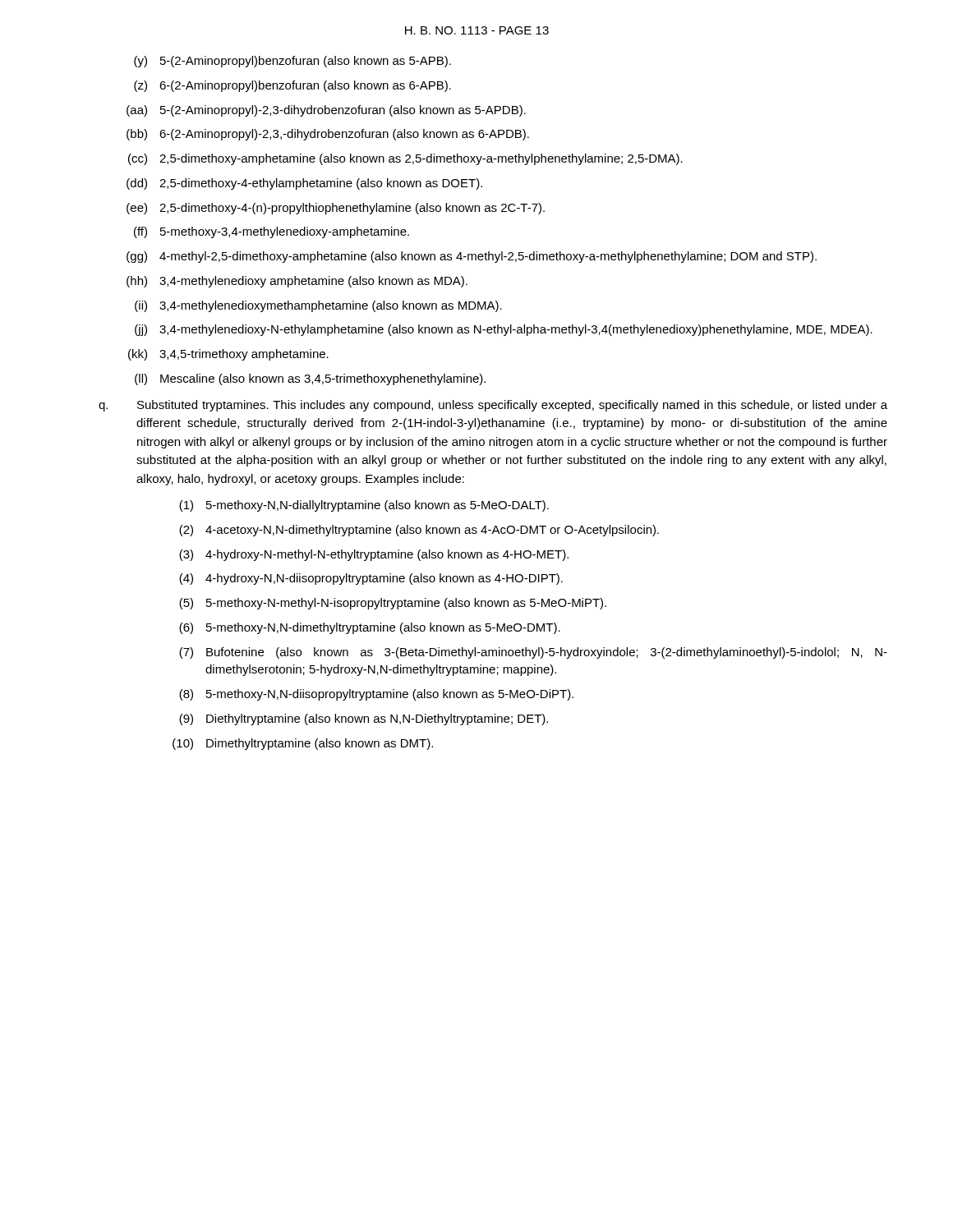Image resolution: width=953 pixels, height=1232 pixels.
Task: Select the list item that says "(ll) Mescaline (also known as"
Action: (493, 378)
